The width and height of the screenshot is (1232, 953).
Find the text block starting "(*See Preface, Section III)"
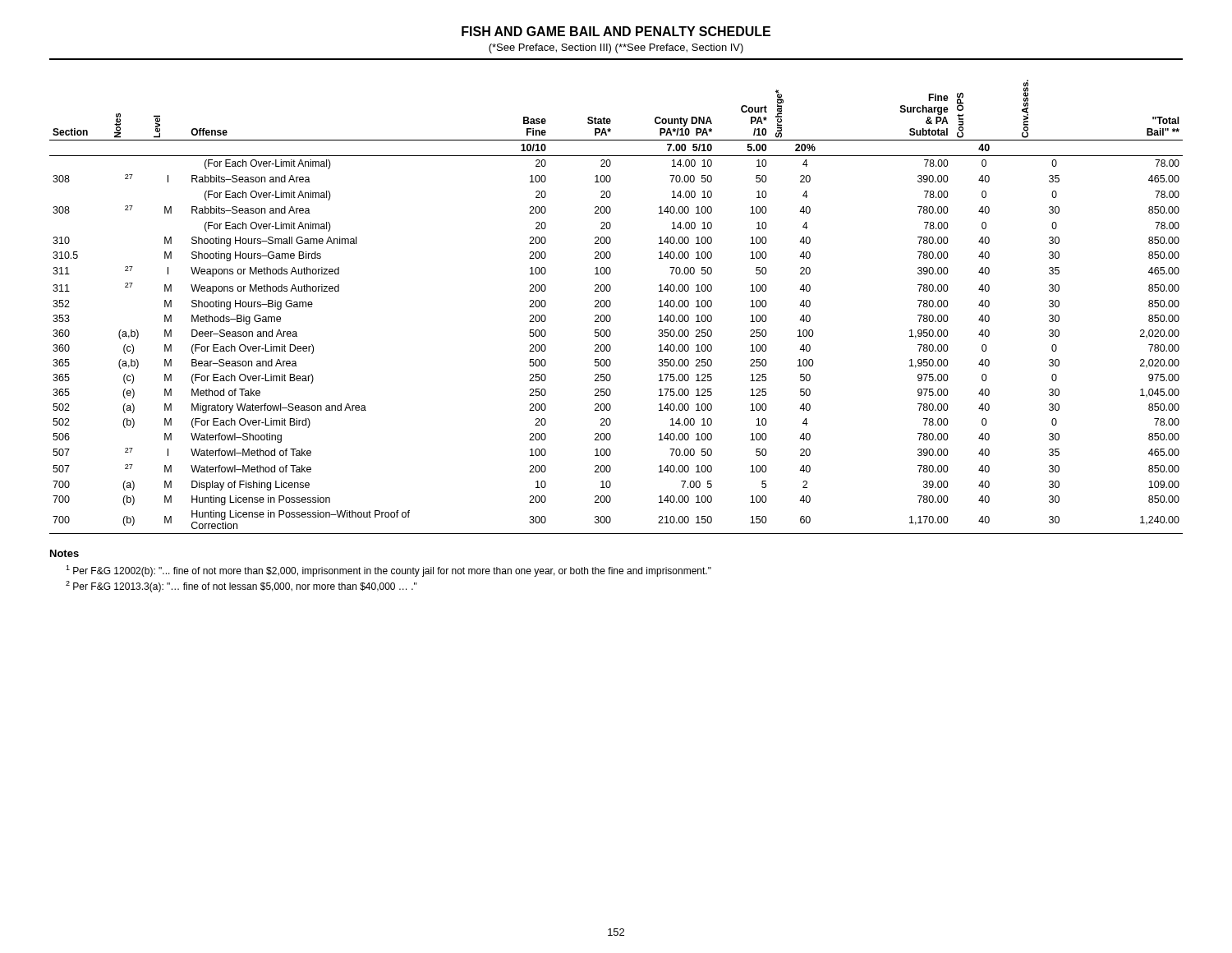click(616, 47)
